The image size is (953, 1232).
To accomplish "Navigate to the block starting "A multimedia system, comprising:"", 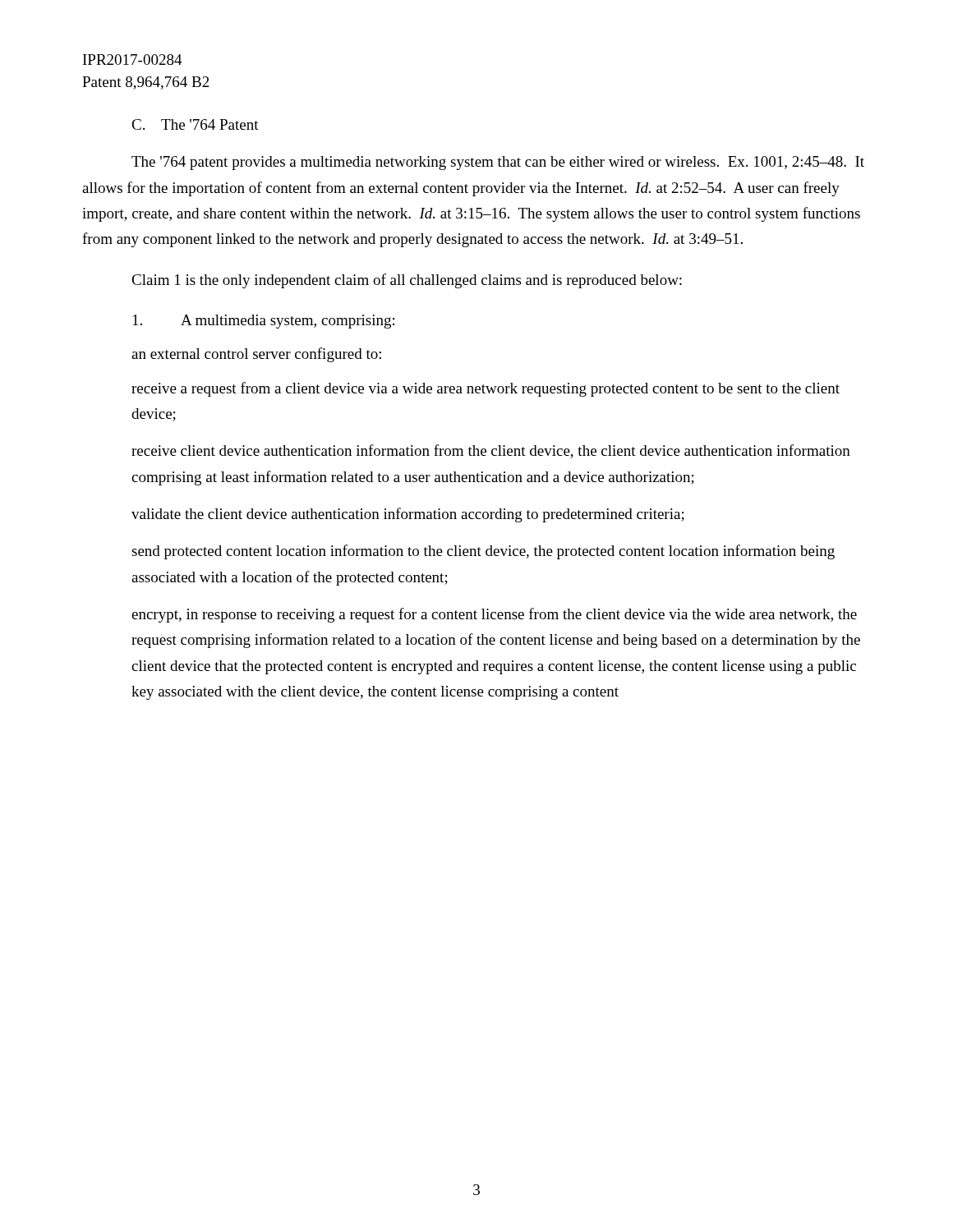I will 264,322.
